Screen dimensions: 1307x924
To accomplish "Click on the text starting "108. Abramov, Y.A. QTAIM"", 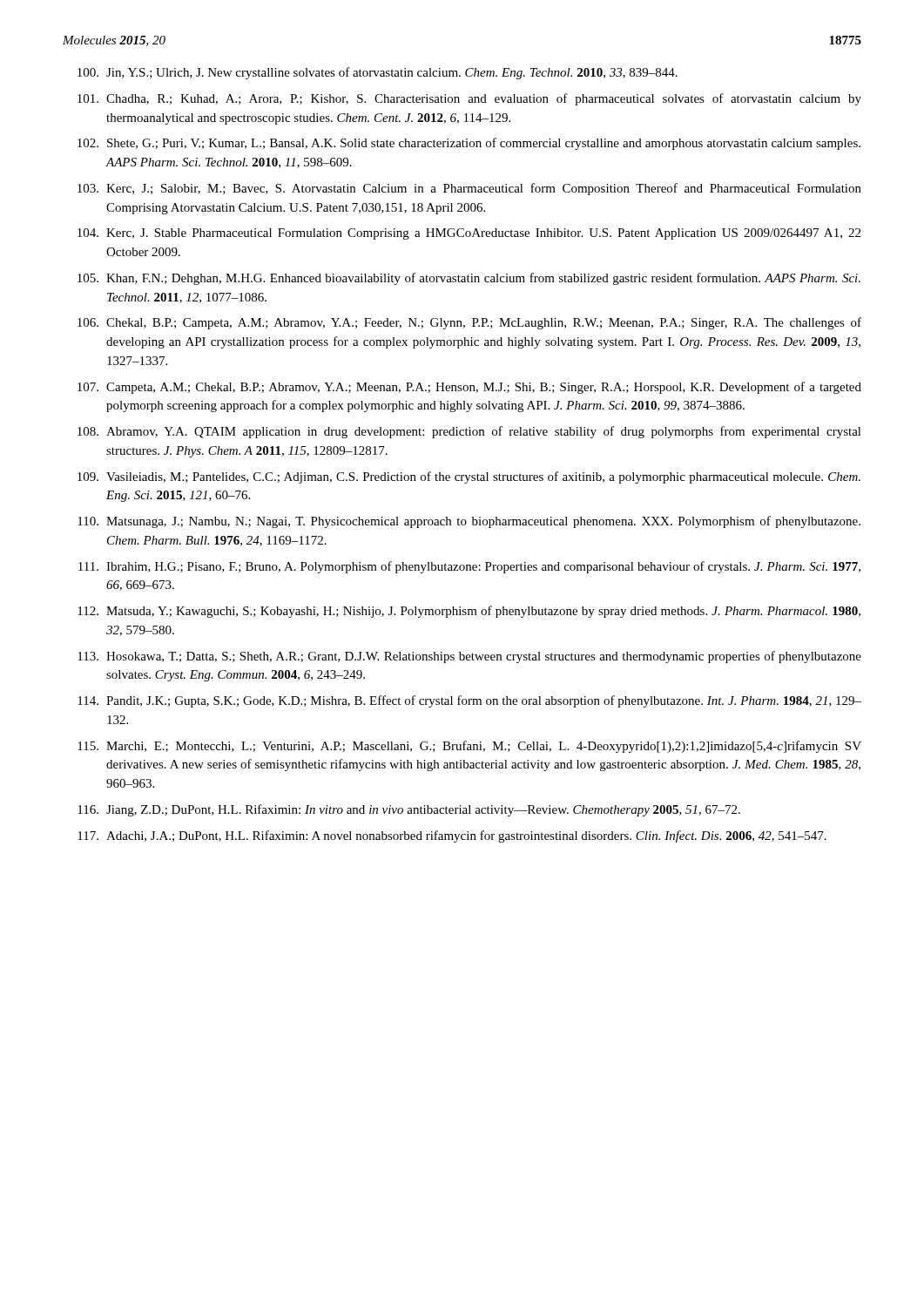I will (x=462, y=442).
